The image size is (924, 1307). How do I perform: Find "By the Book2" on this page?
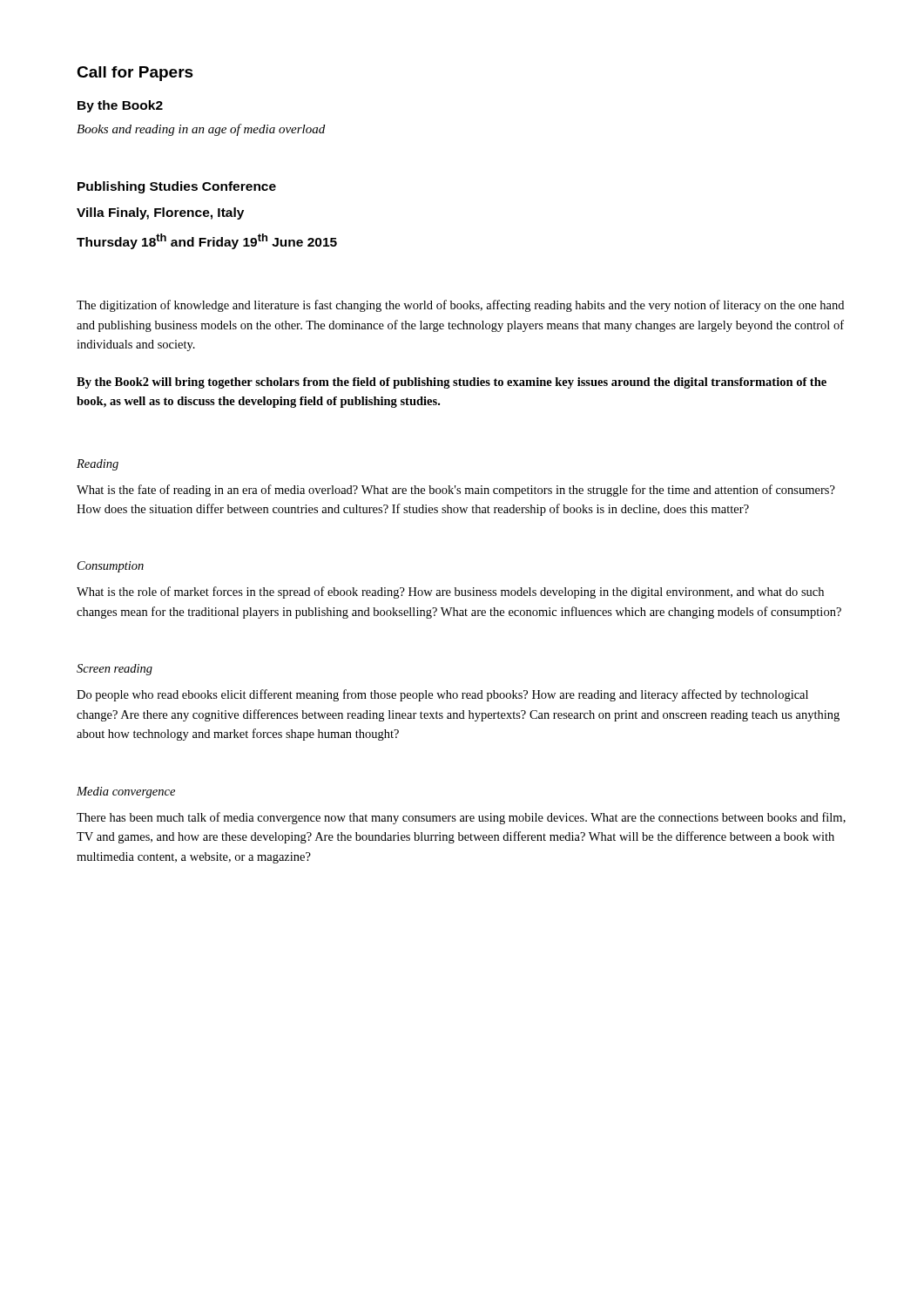120,105
